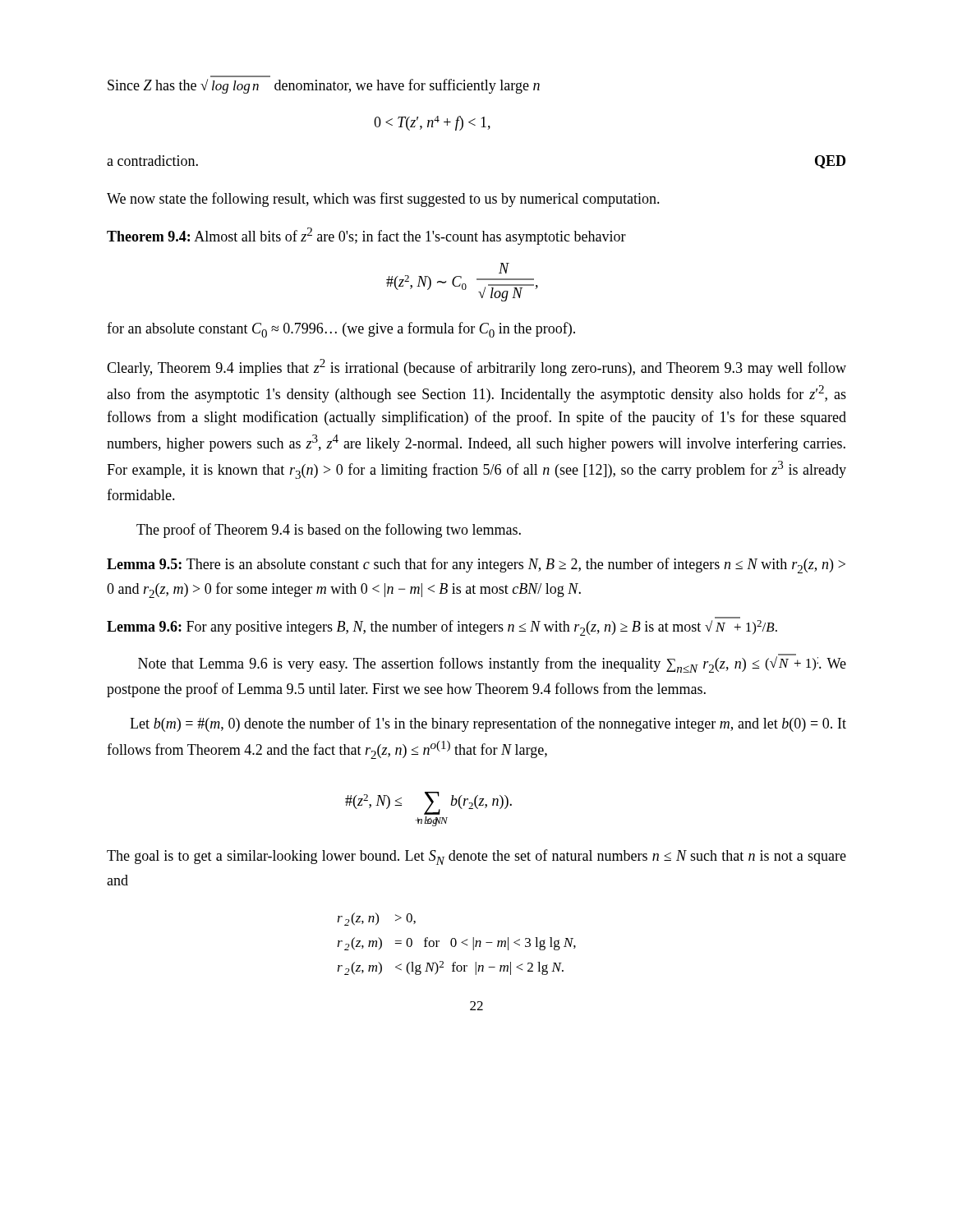Viewport: 953px width, 1232px height.
Task: Select the text that reads "a contradiction. QED"
Action: click(x=145, y=161)
